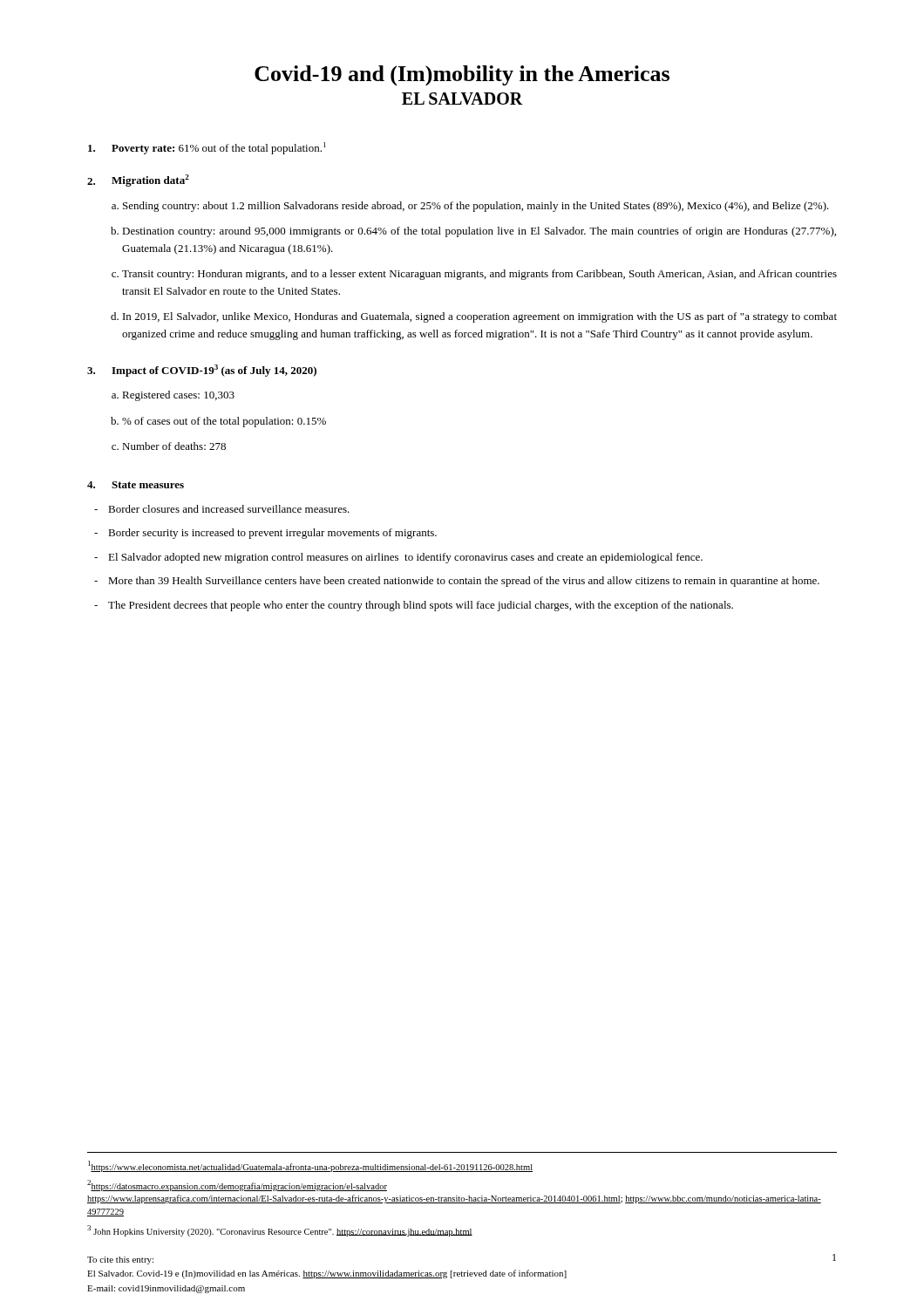Find the region starting "To cite this"
Image resolution: width=924 pixels, height=1308 pixels.
click(x=327, y=1273)
